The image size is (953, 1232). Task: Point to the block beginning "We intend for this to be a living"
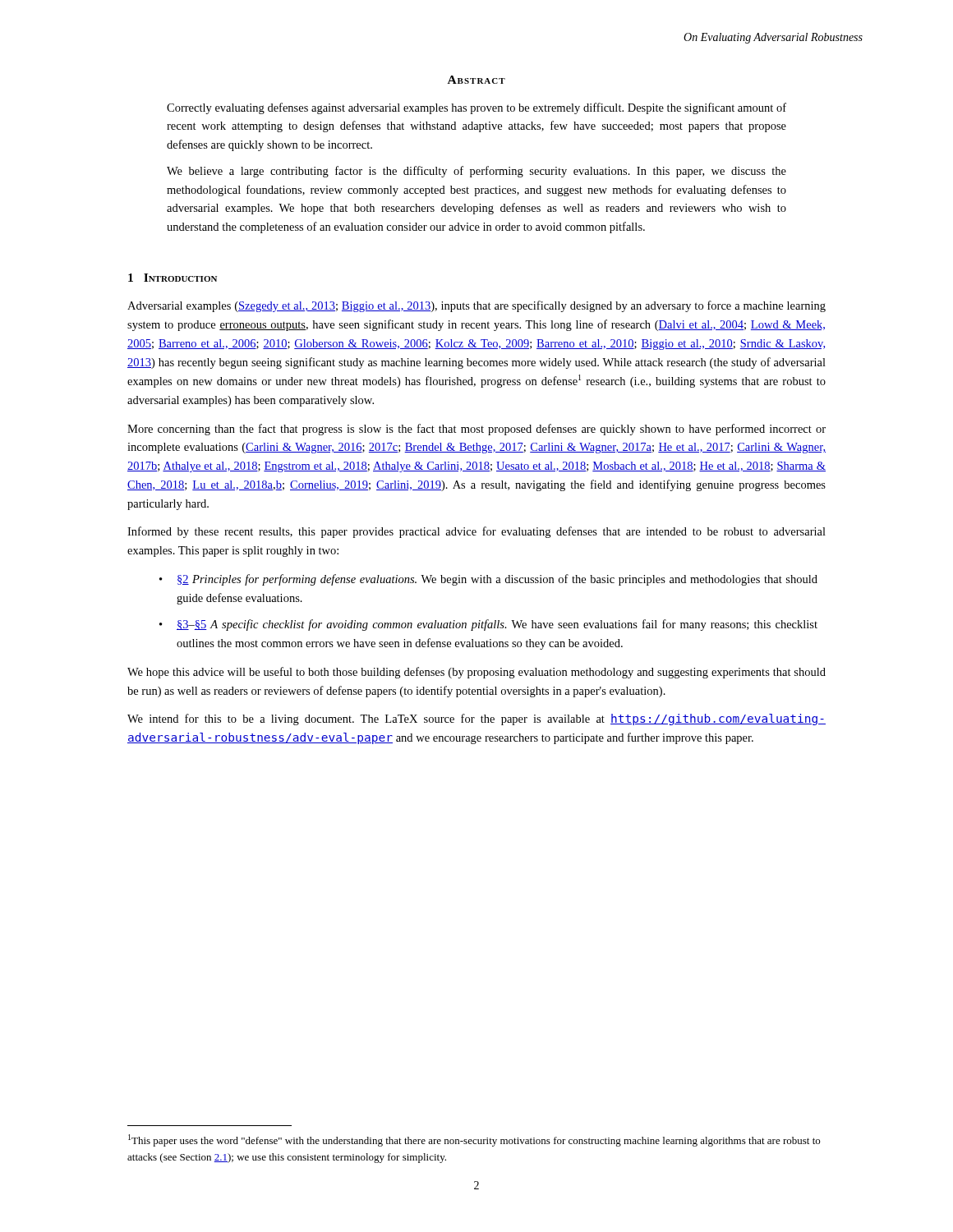click(476, 728)
